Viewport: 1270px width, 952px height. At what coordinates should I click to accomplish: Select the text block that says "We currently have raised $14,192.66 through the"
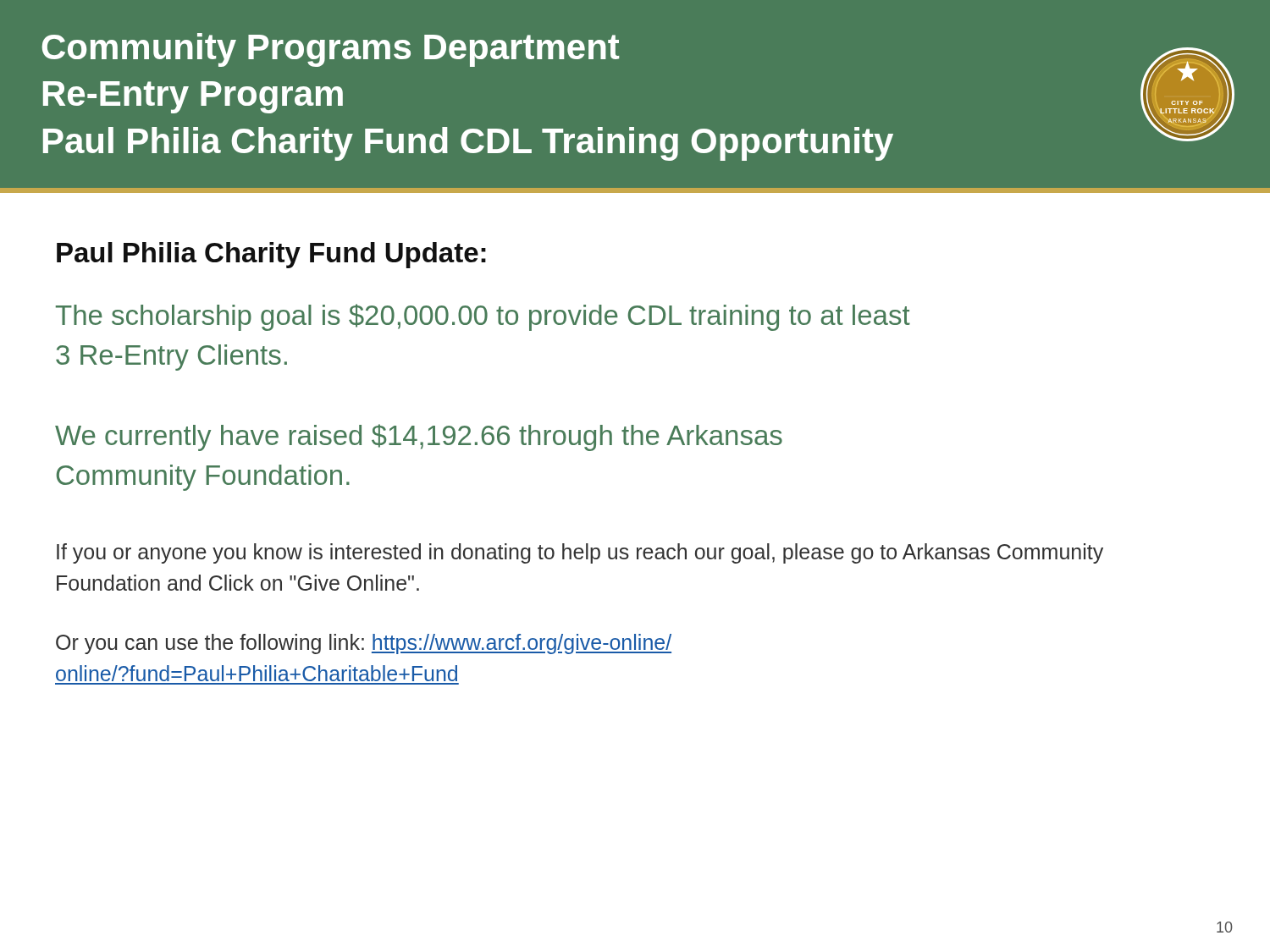[x=419, y=455]
